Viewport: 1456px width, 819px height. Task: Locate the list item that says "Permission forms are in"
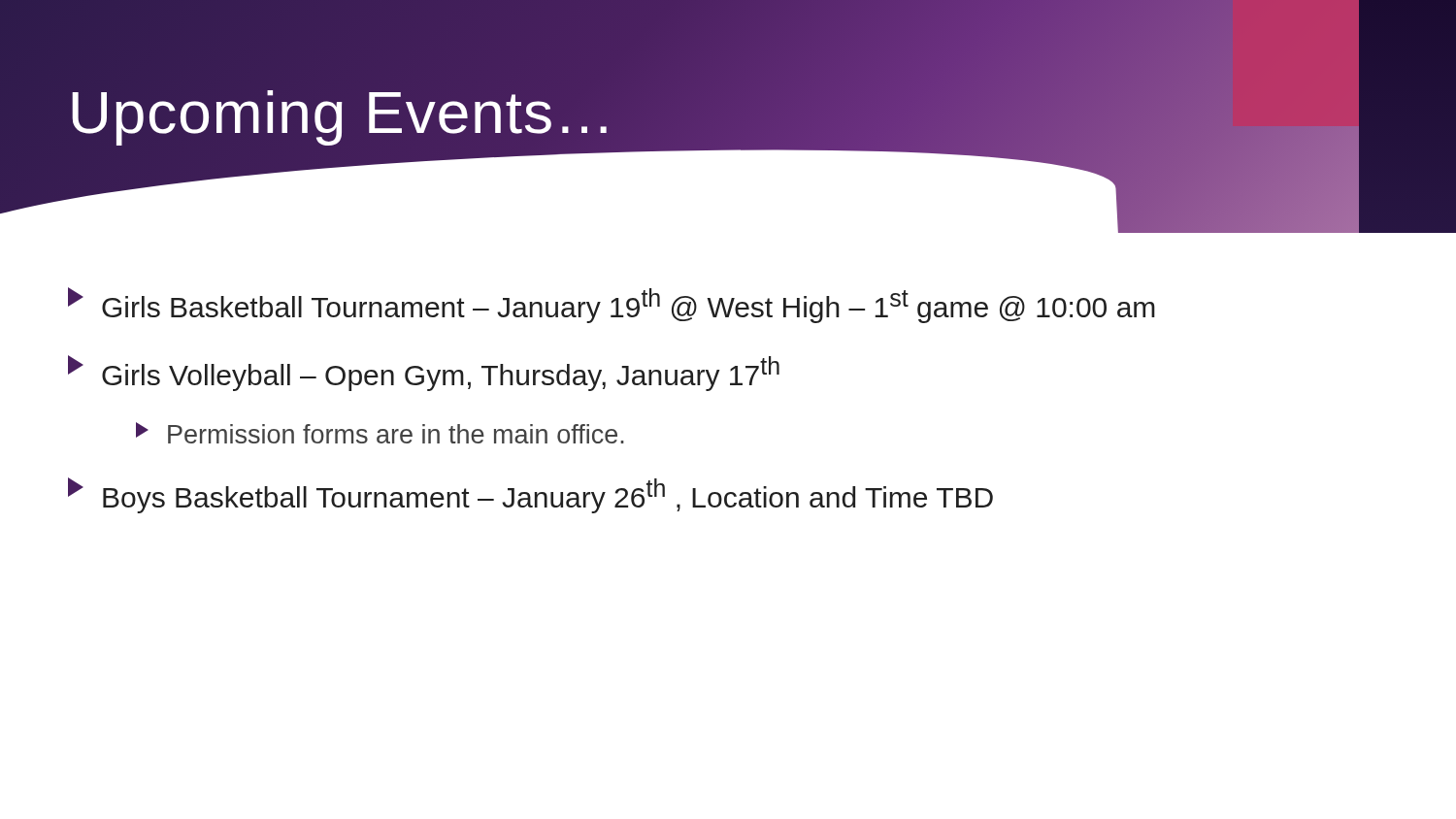point(381,436)
